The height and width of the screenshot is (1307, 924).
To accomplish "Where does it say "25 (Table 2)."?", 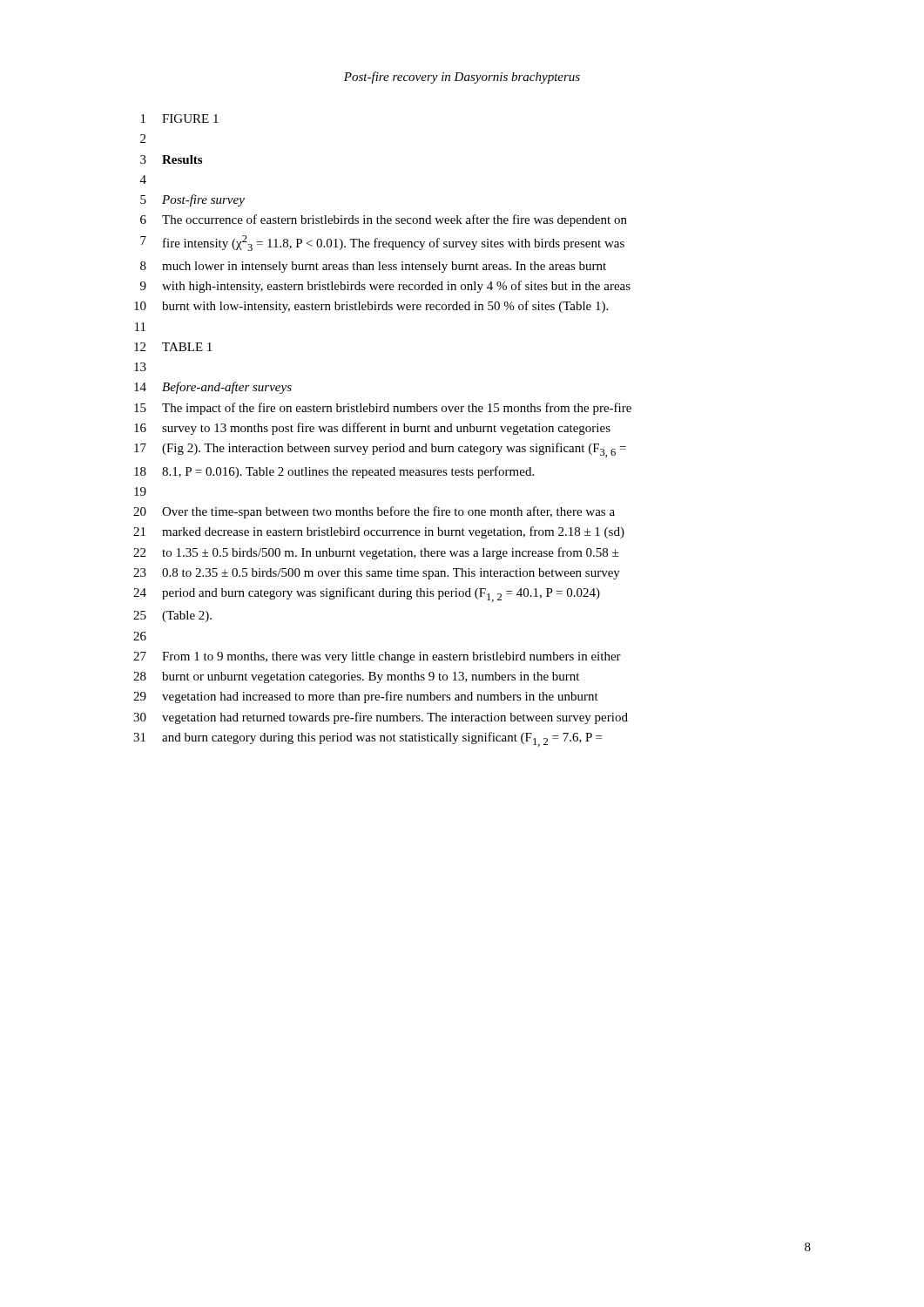I will (172, 616).
